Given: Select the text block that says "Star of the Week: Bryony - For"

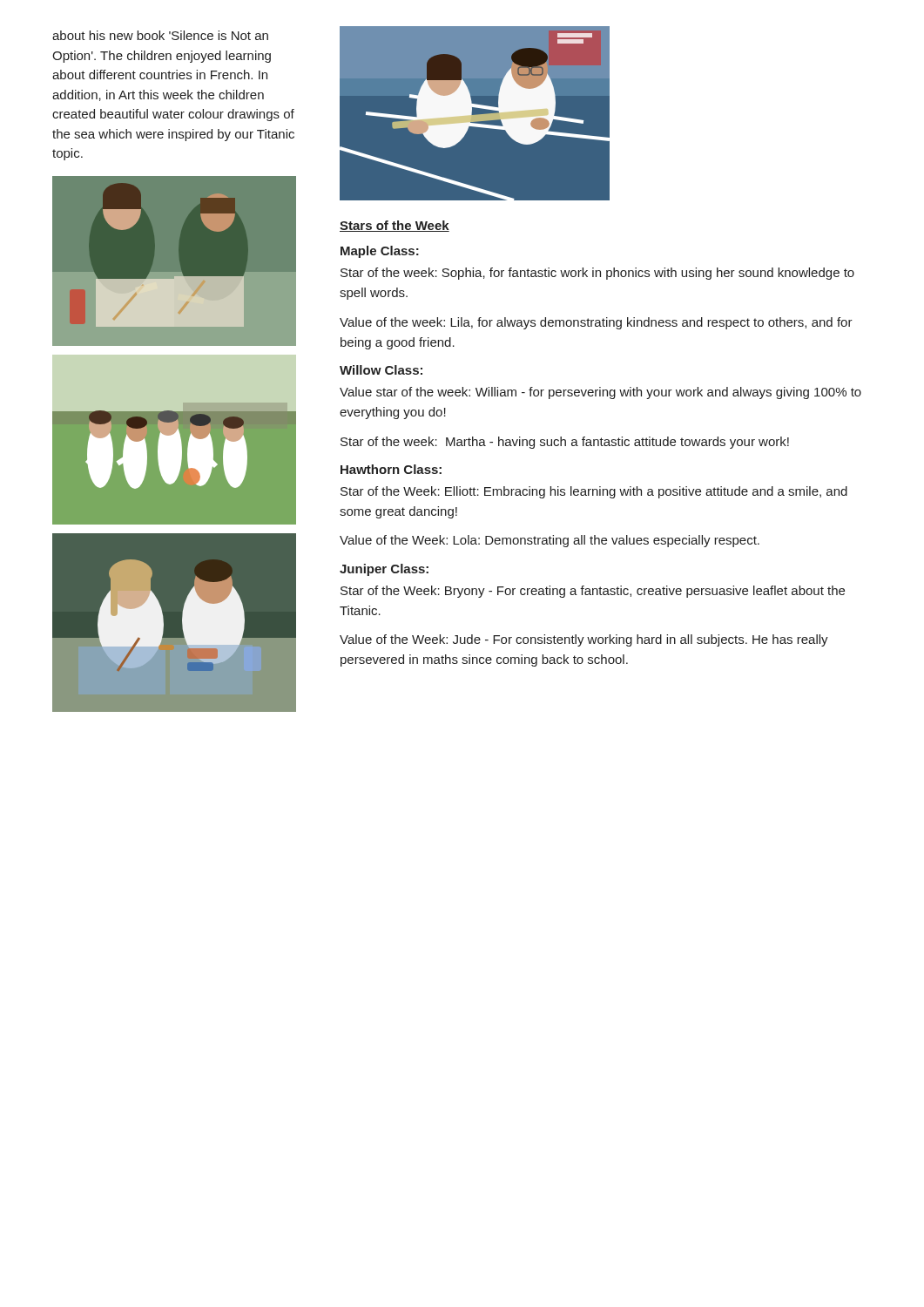Looking at the screenshot, I should tap(593, 600).
